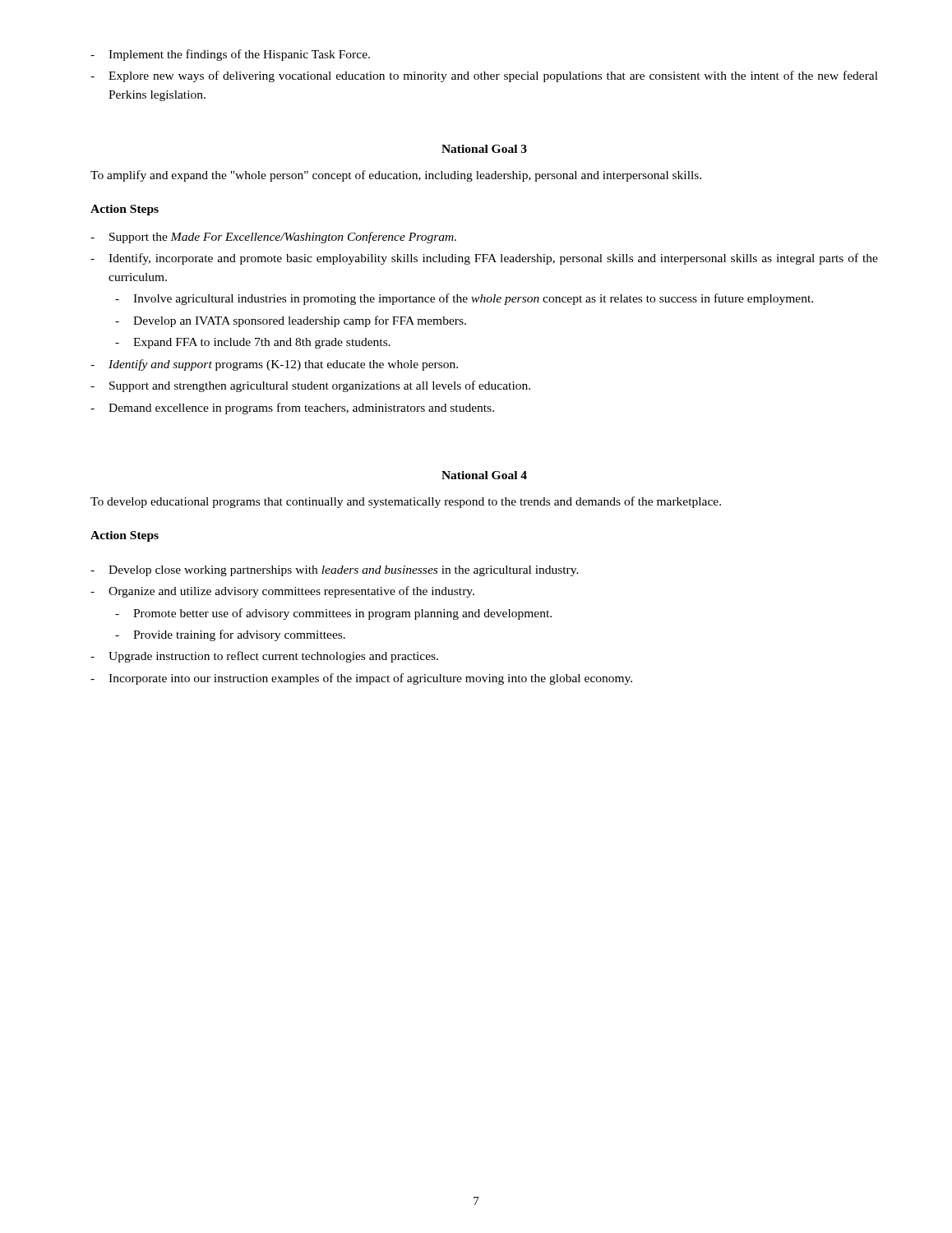Where is the passage that starts "- Upgrade instruction to"?
The width and height of the screenshot is (952, 1233).
[x=264, y=657]
